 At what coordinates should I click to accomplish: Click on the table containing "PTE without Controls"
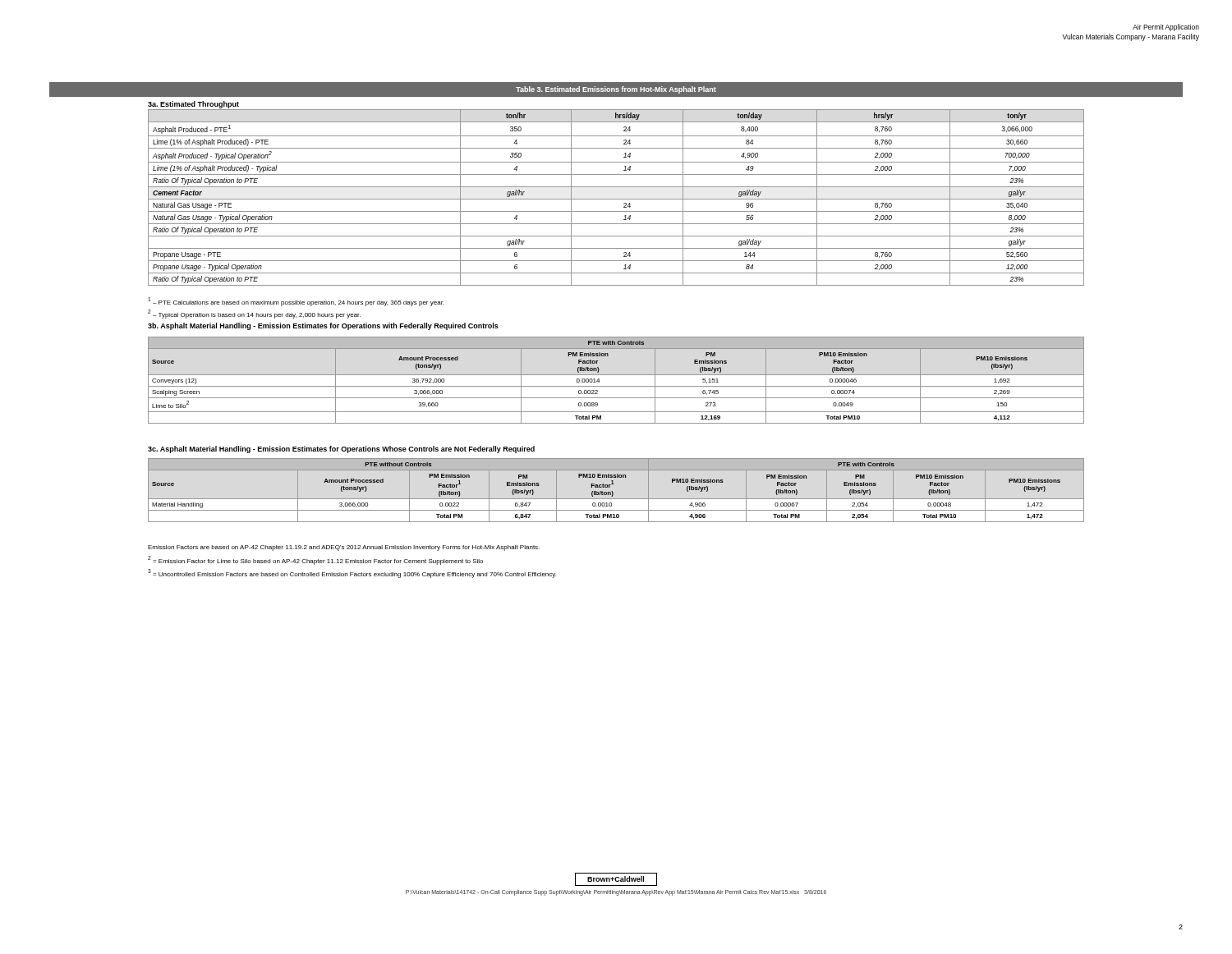pos(616,490)
